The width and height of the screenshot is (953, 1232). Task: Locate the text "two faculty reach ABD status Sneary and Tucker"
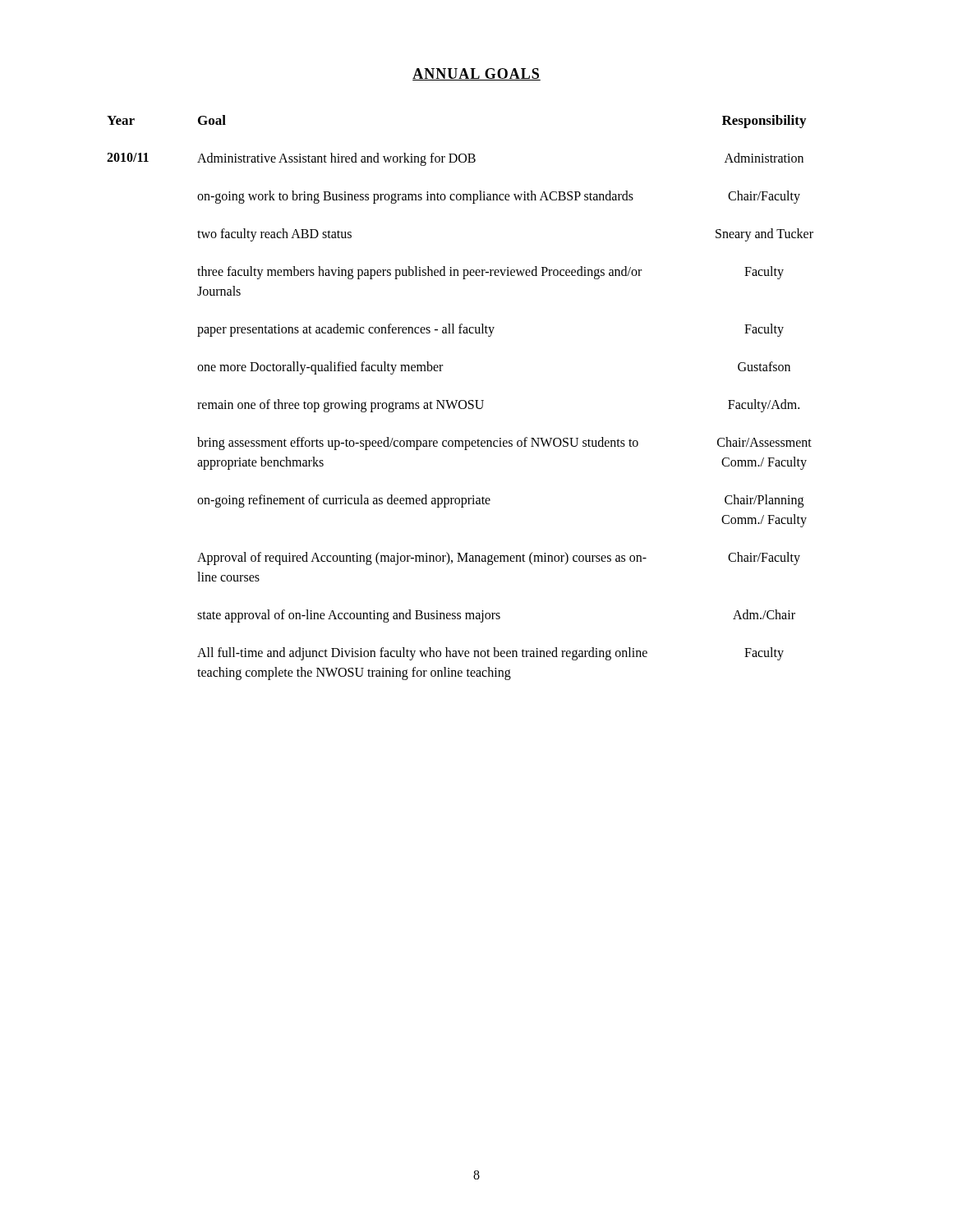pos(274,234)
